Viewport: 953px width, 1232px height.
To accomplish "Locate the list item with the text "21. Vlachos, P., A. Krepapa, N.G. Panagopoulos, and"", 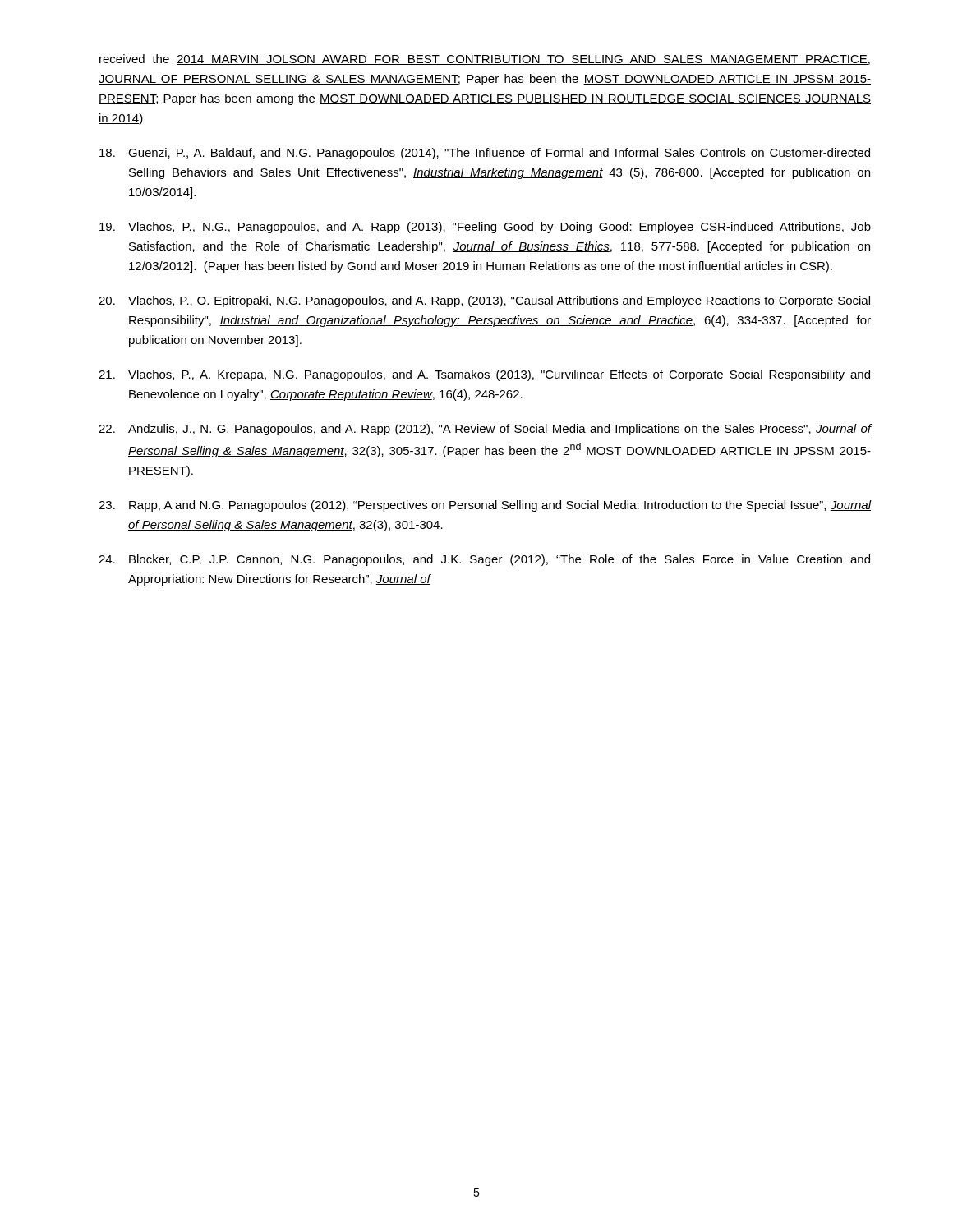I will coord(485,384).
